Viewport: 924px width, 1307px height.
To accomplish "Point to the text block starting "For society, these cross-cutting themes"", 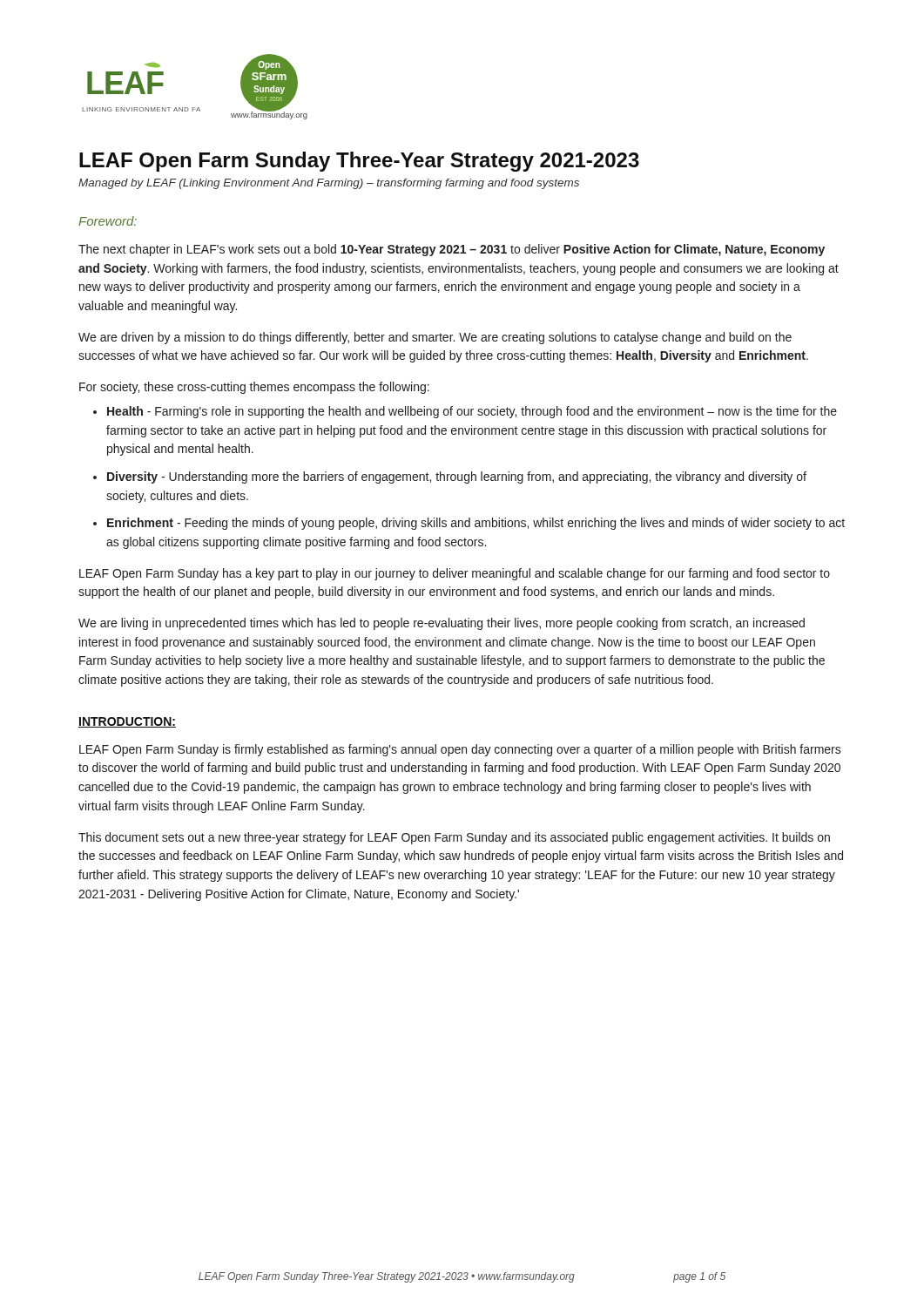I will (x=254, y=388).
